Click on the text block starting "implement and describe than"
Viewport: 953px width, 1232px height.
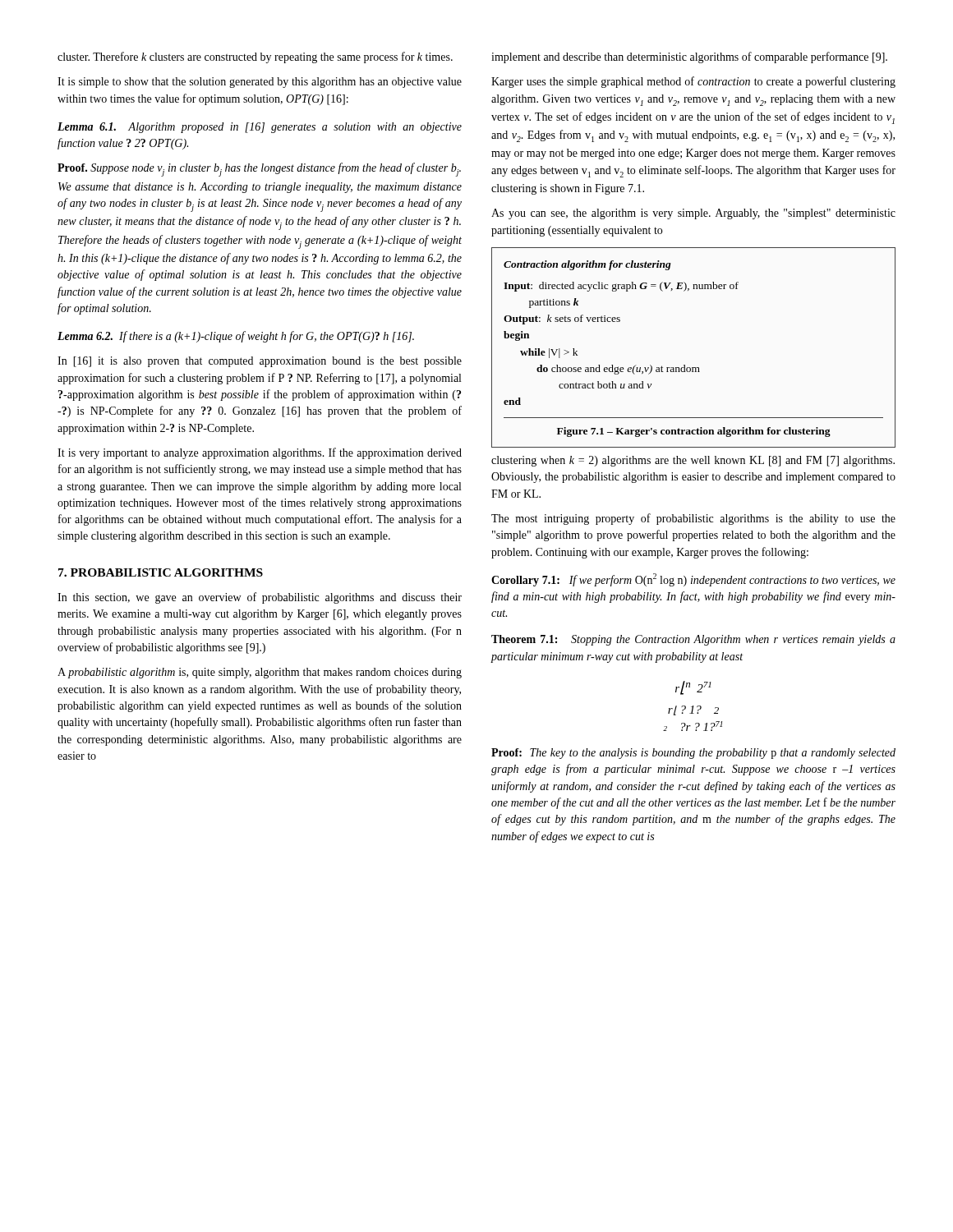[693, 58]
